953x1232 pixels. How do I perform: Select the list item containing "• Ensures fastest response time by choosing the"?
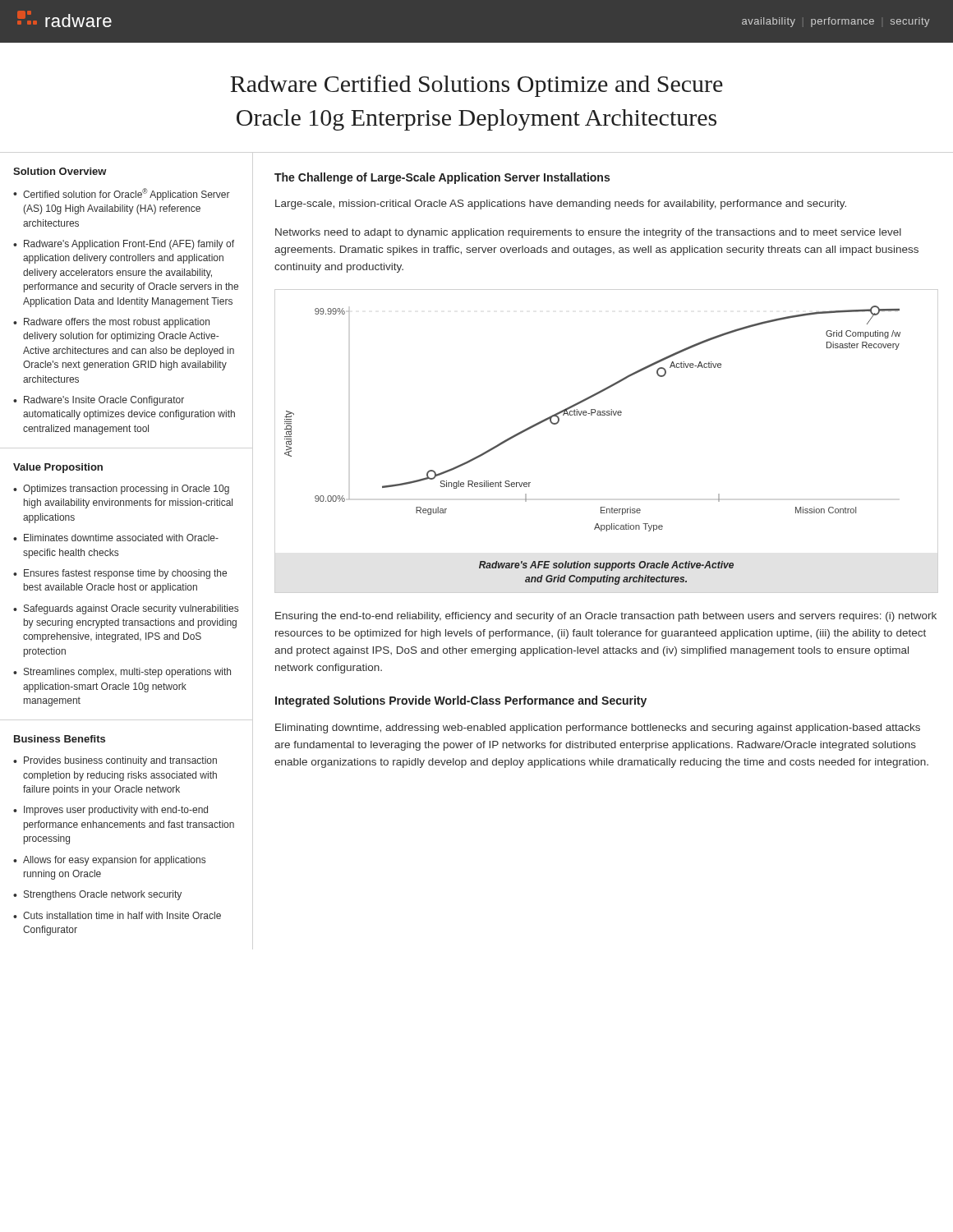126,581
